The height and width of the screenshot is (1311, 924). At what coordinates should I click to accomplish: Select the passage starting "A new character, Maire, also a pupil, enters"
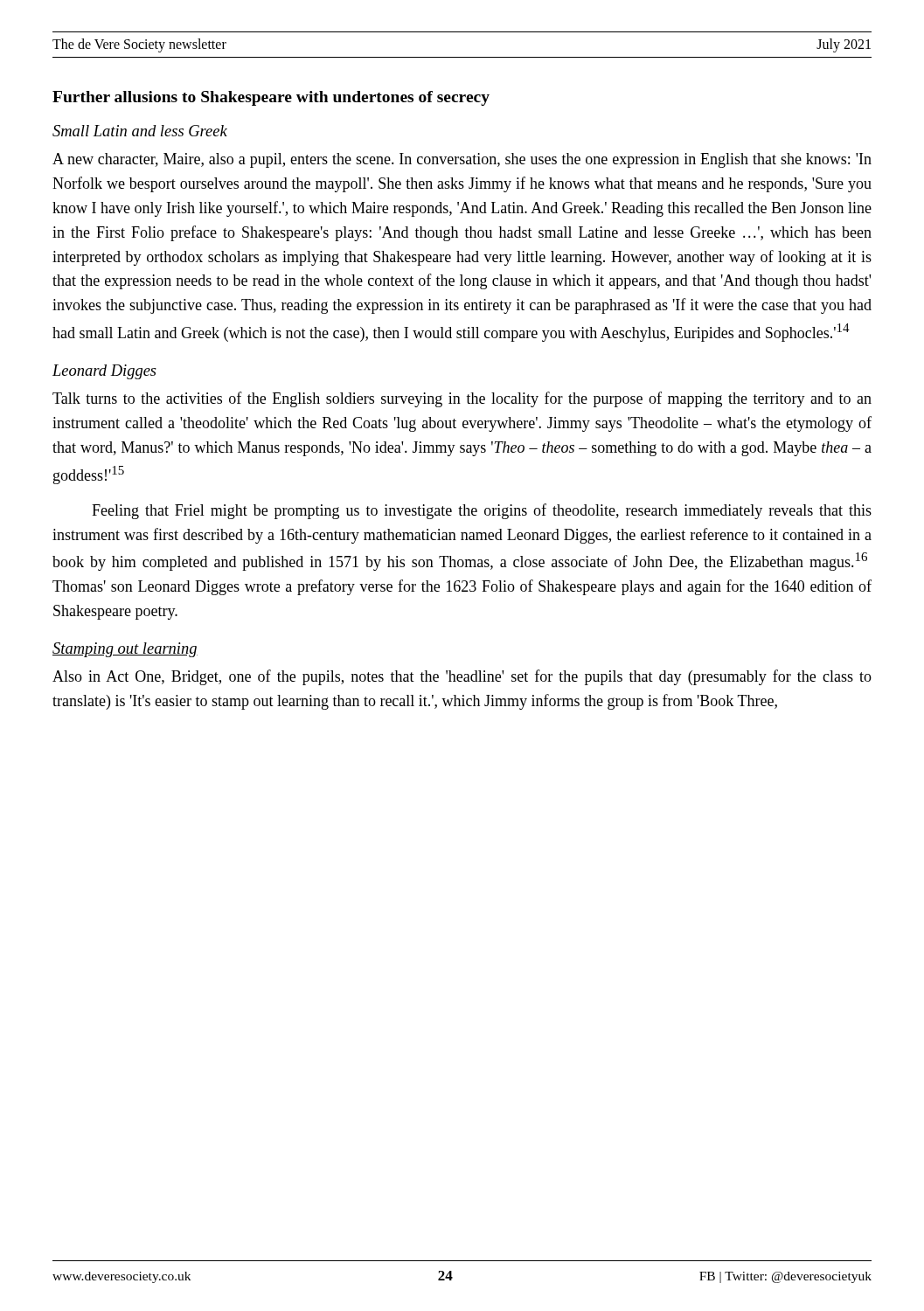(x=462, y=246)
